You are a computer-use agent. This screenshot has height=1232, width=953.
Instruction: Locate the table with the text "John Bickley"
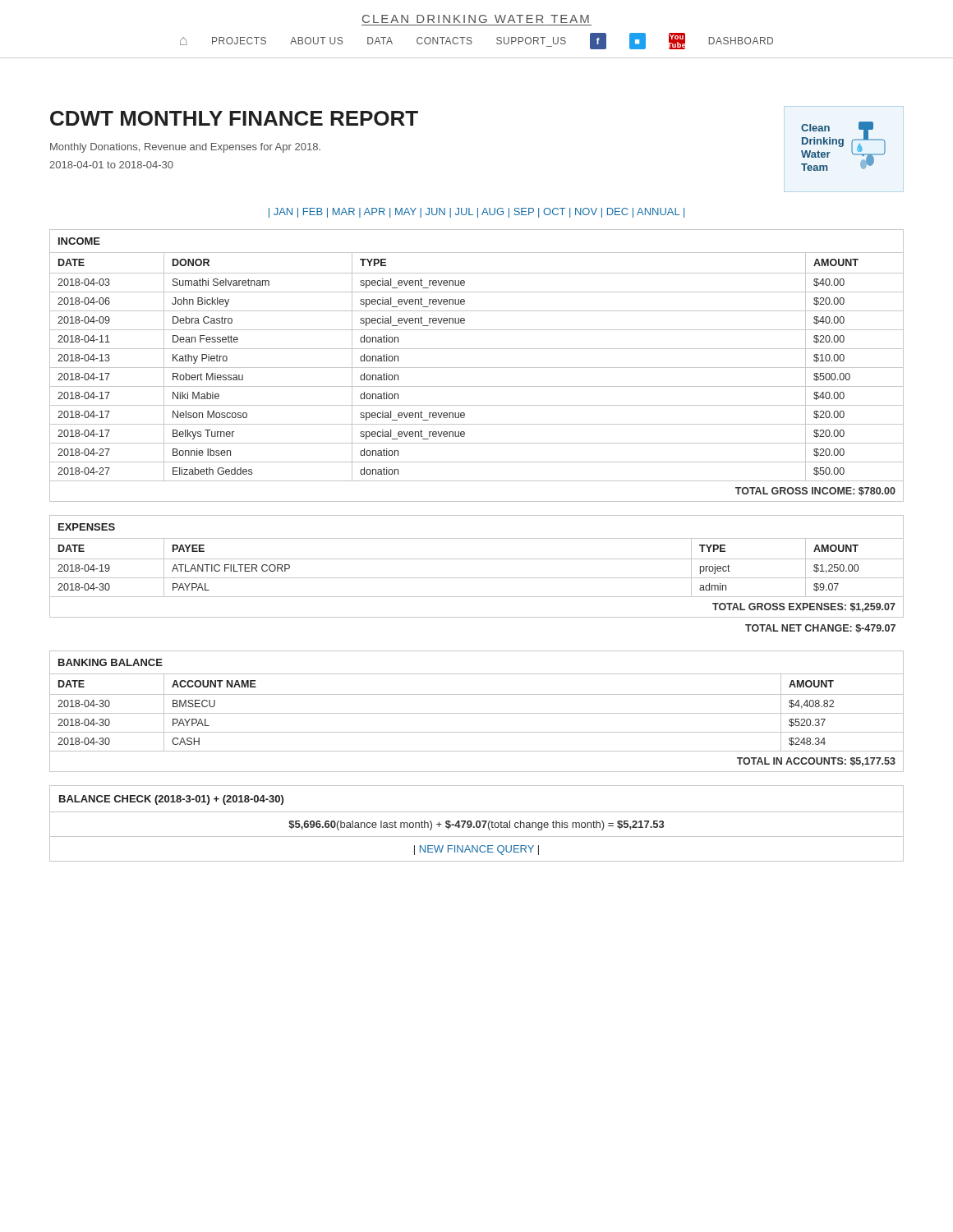[476, 365]
